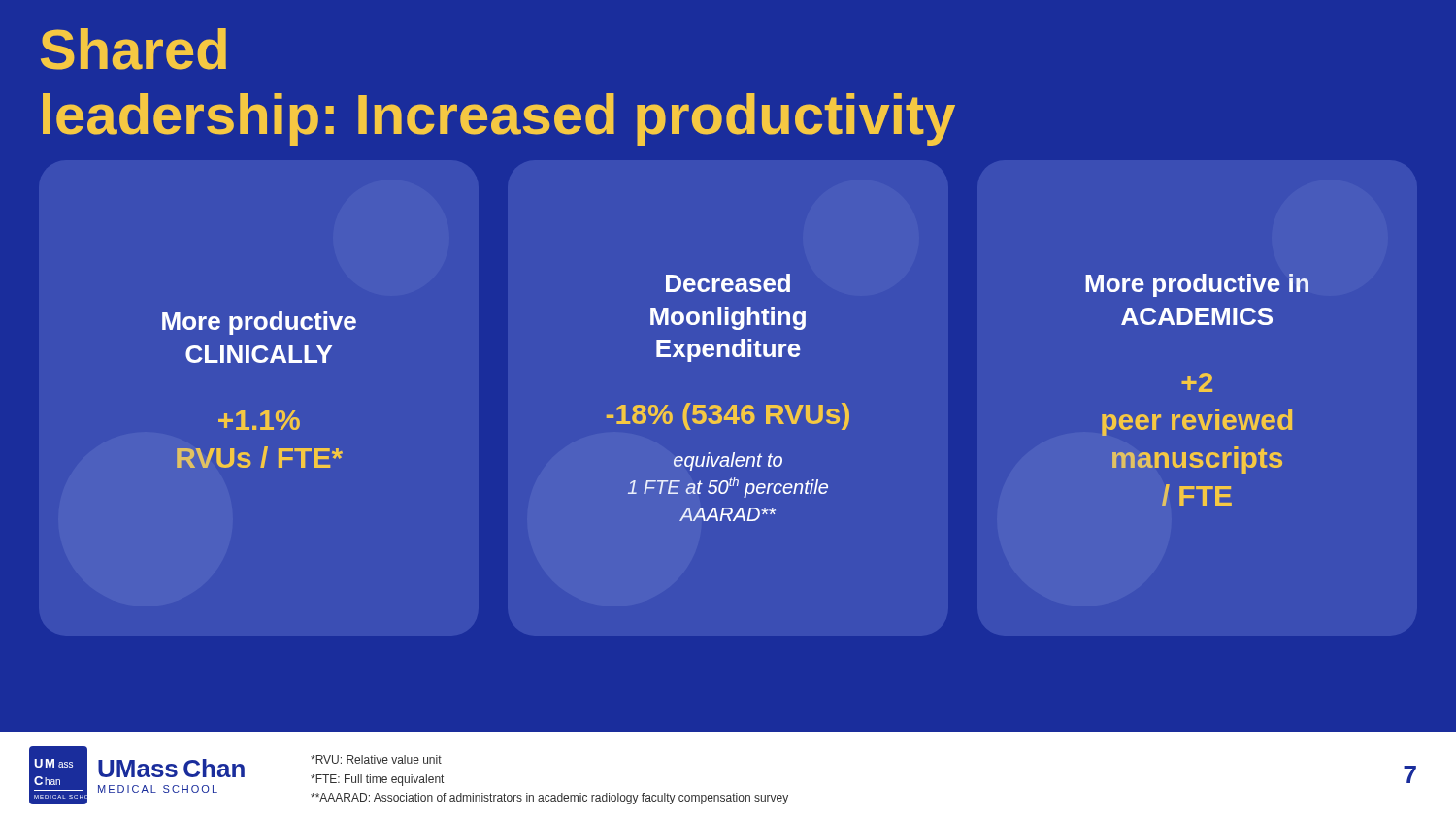1456x819 pixels.
Task: Where does it say "More productive inACADEMICS +2peer reviewedmanuscripts/ FTE"?
Action: [x=1197, y=391]
